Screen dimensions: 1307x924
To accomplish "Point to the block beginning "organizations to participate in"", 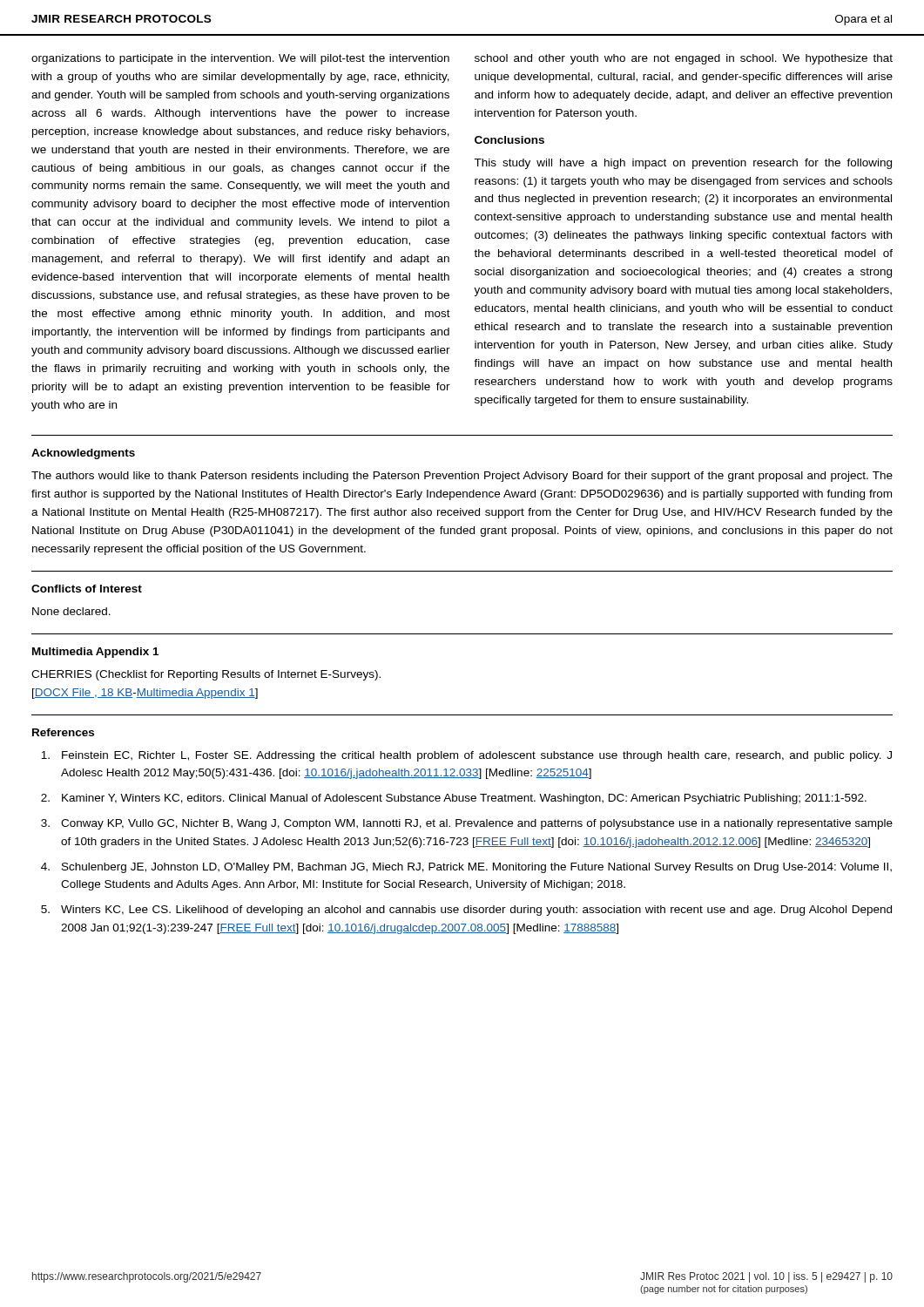I will click(241, 232).
